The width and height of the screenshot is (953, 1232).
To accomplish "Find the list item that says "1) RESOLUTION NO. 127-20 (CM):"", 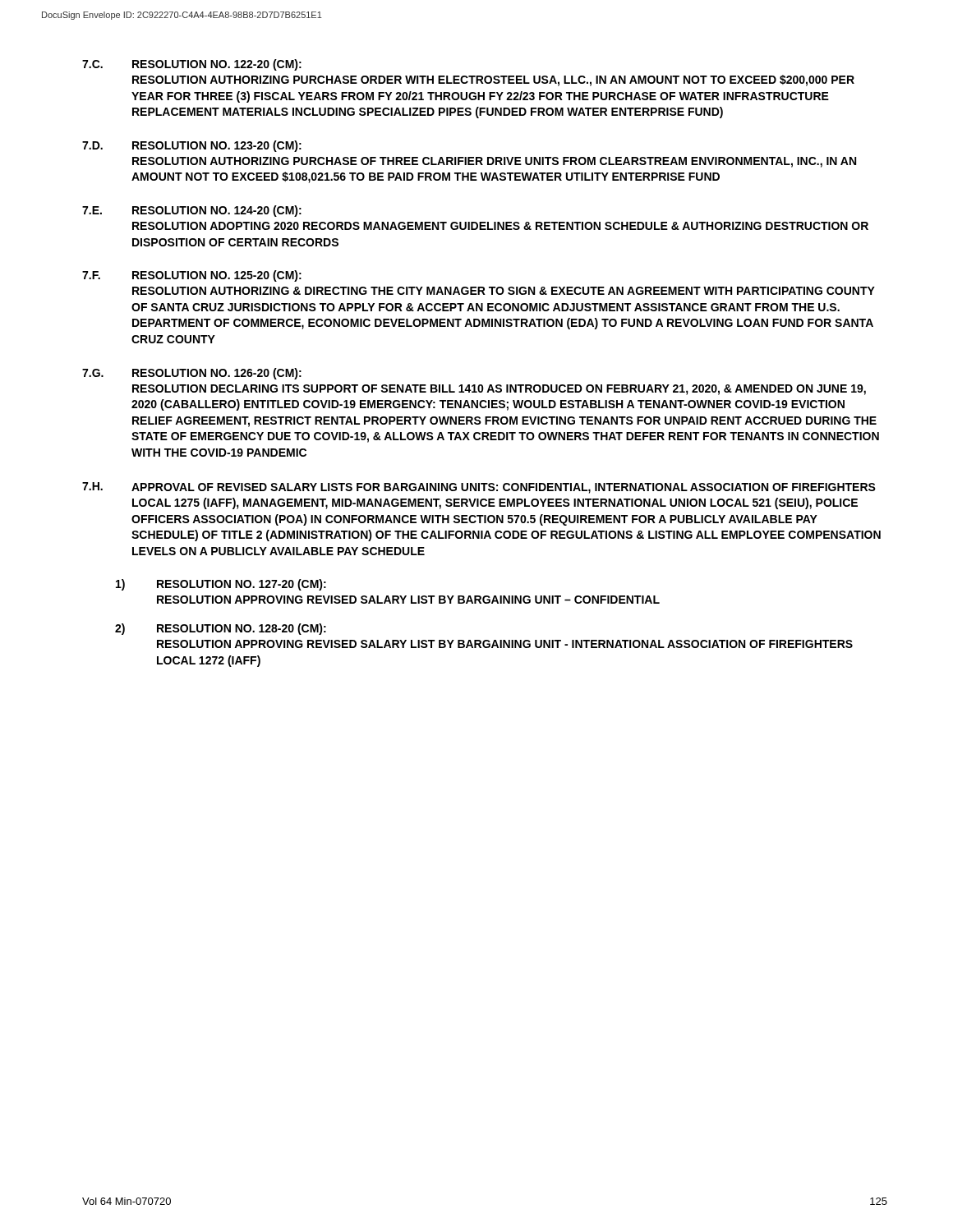I will tap(501, 593).
